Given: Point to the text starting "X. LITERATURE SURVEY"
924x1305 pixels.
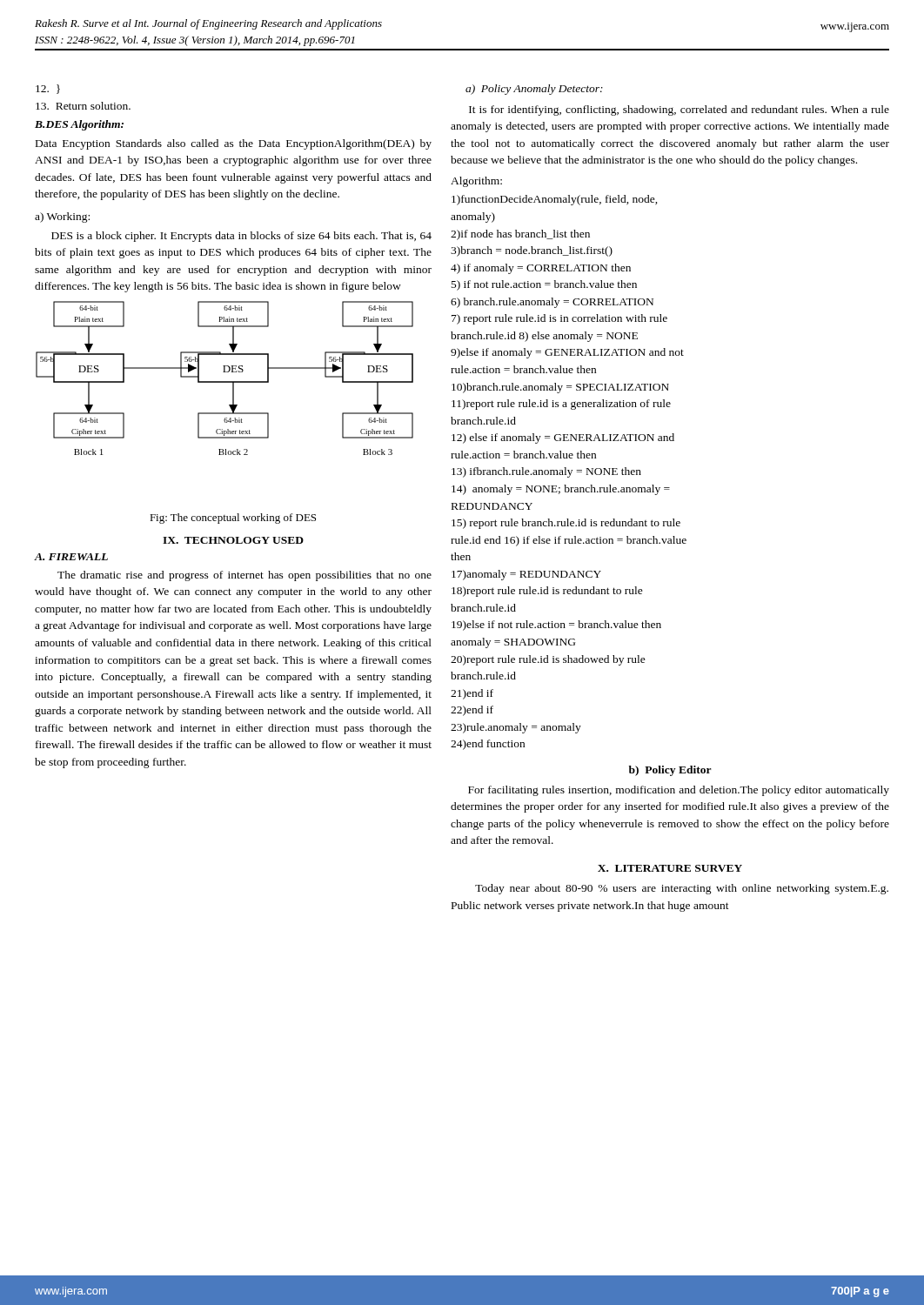Looking at the screenshot, I should [x=670, y=868].
